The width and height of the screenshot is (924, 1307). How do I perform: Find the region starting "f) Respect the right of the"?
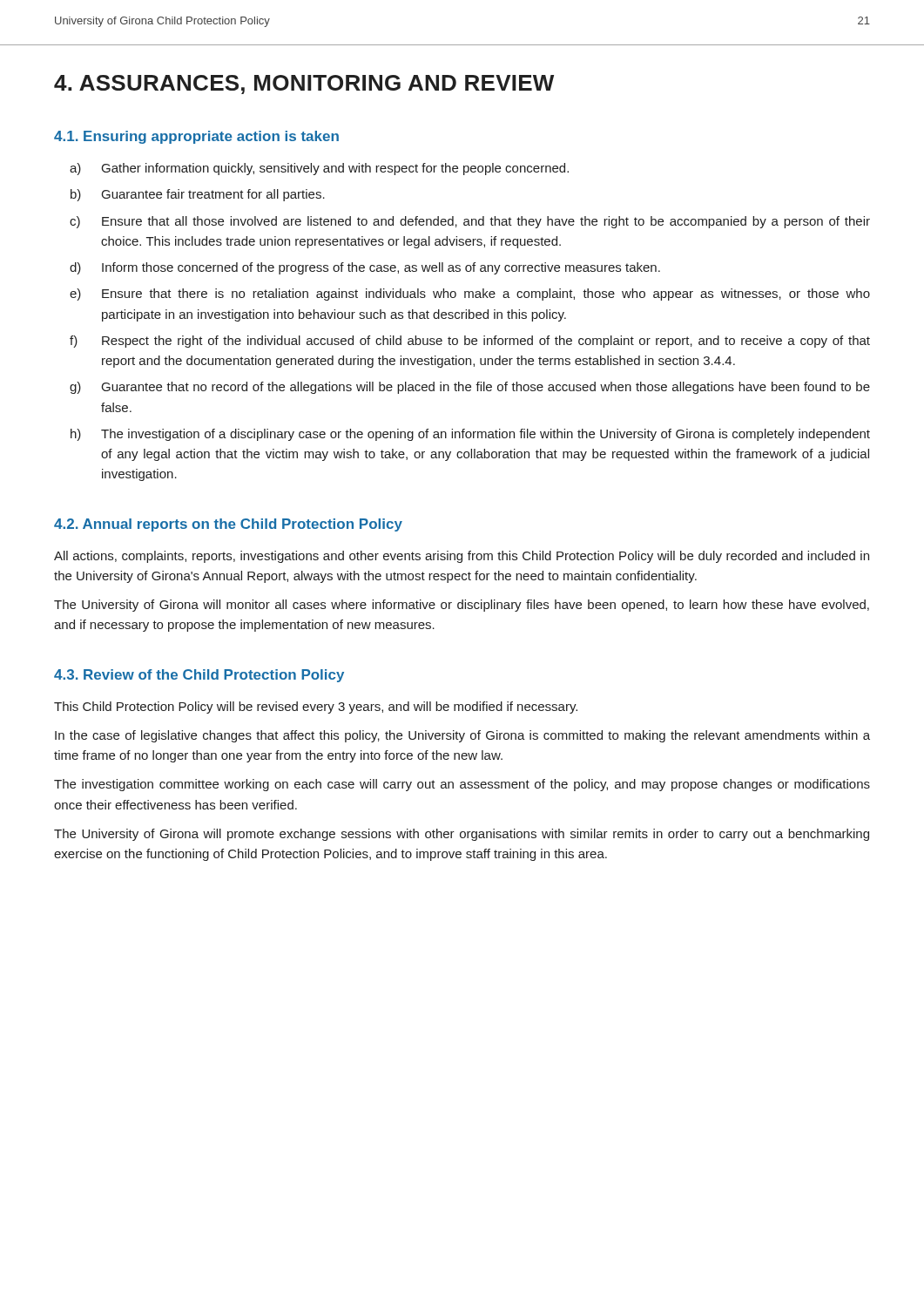click(470, 350)
